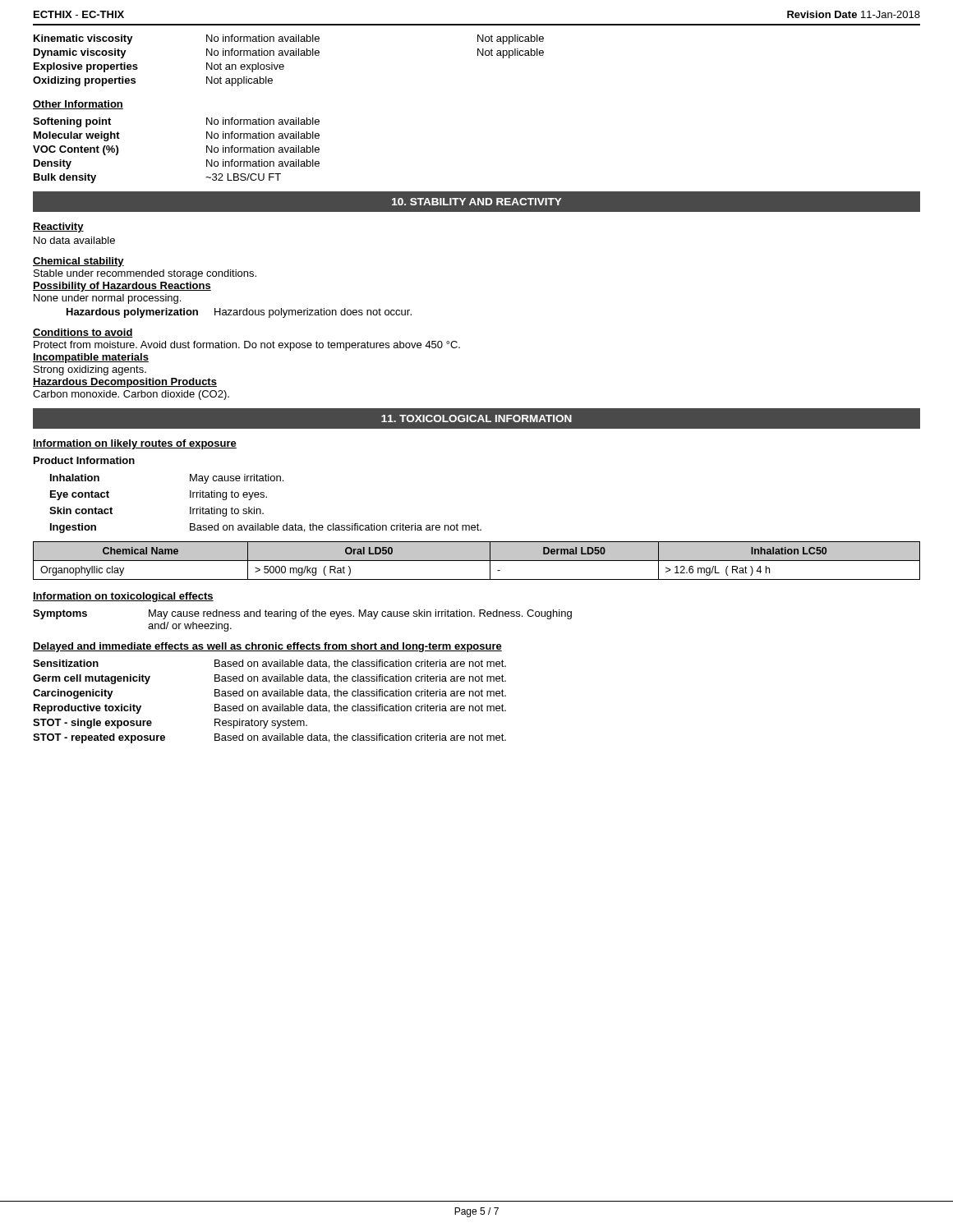This screenshot has height=1232, width=953.
Task: Click the passage that begins "Chemical stability Stable"
Action: pos(78,262)
